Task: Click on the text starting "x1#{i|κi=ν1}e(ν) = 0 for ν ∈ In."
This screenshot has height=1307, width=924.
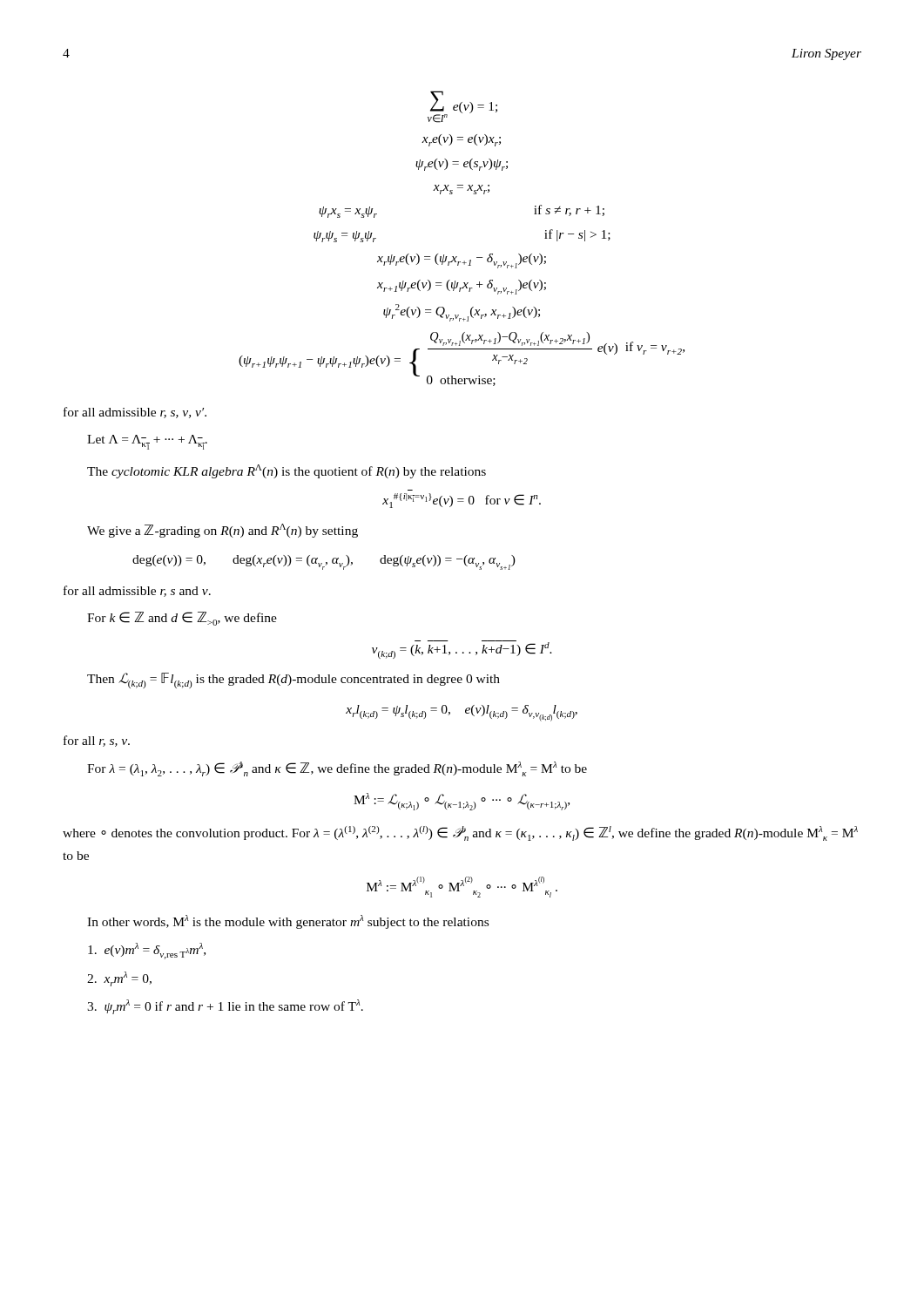Action: tap(462, 500)
